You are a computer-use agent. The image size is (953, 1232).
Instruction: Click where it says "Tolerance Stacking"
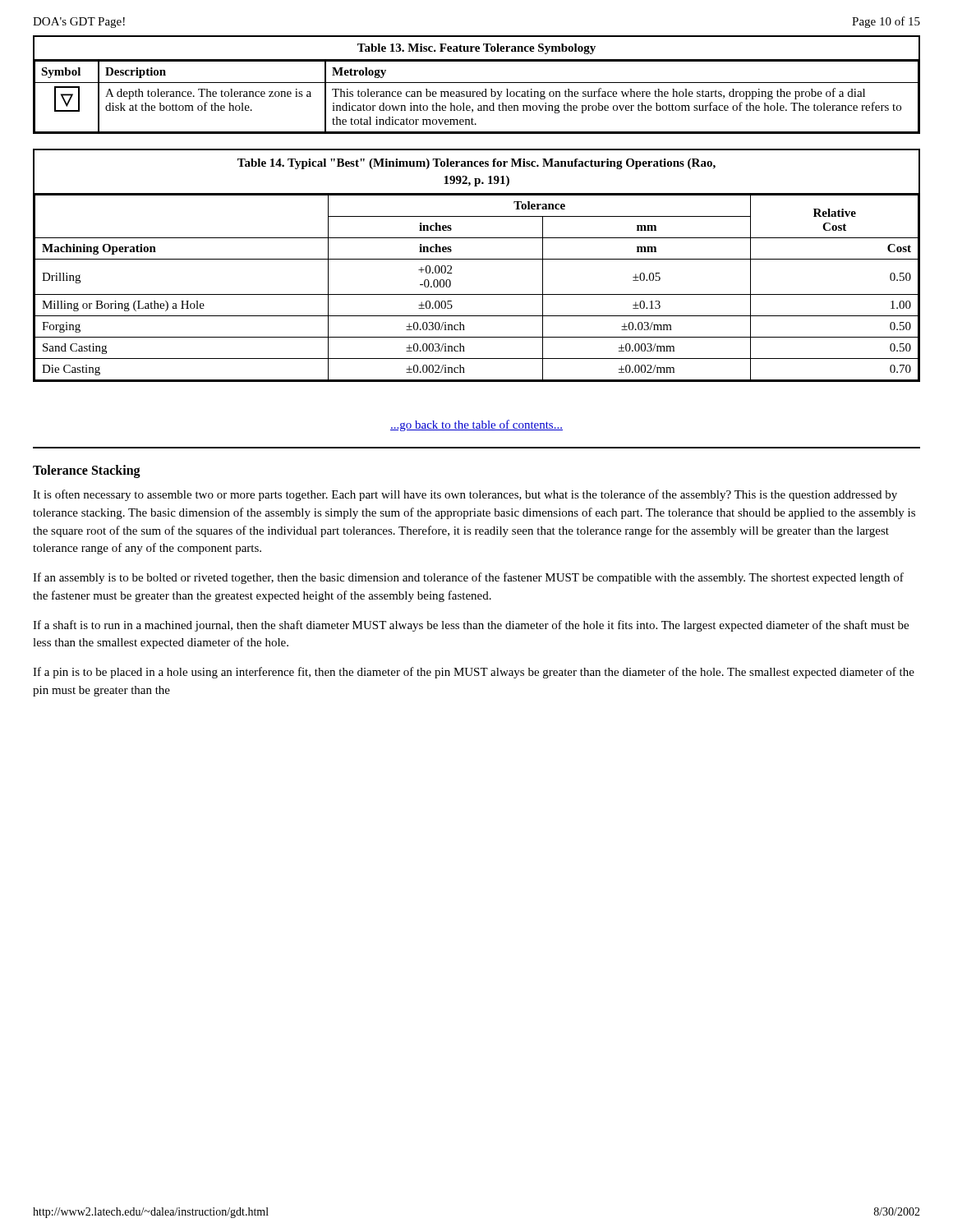point(86,470)
